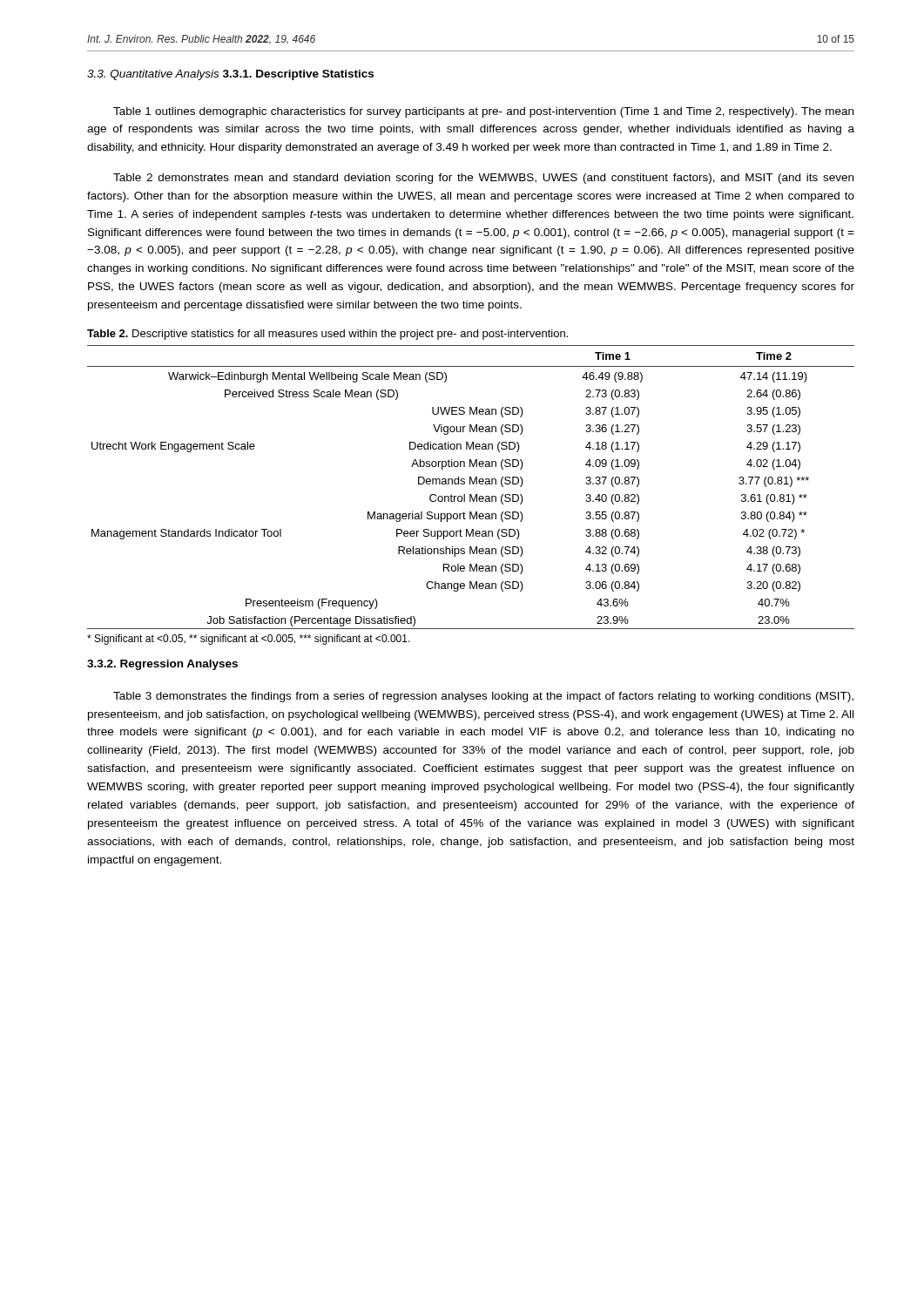
Task: Locate the text block starting "Table 2 demonstrates mean"
Action: coord(471,242)
